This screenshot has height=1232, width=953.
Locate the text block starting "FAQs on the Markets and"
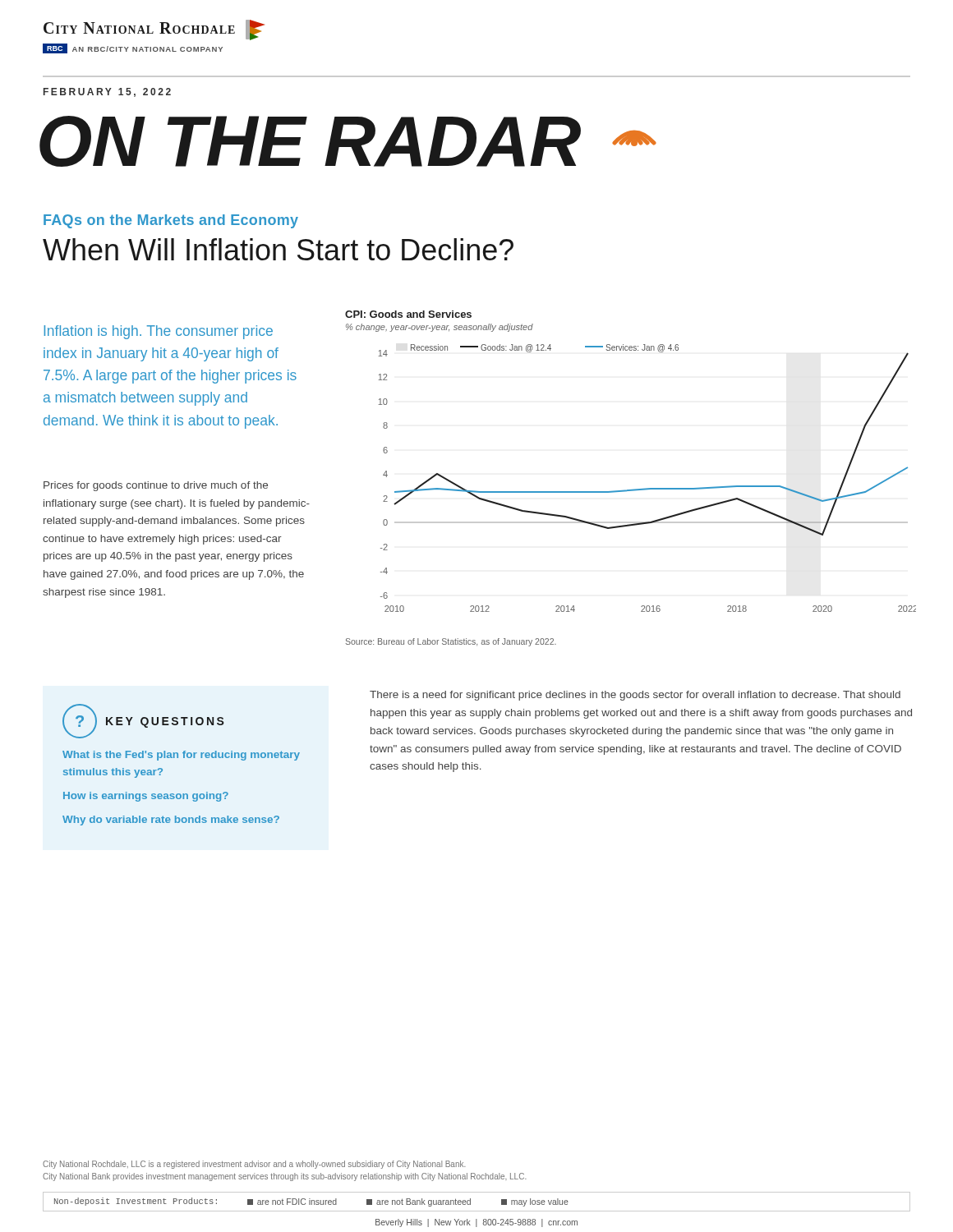click(x=330, y=240)
